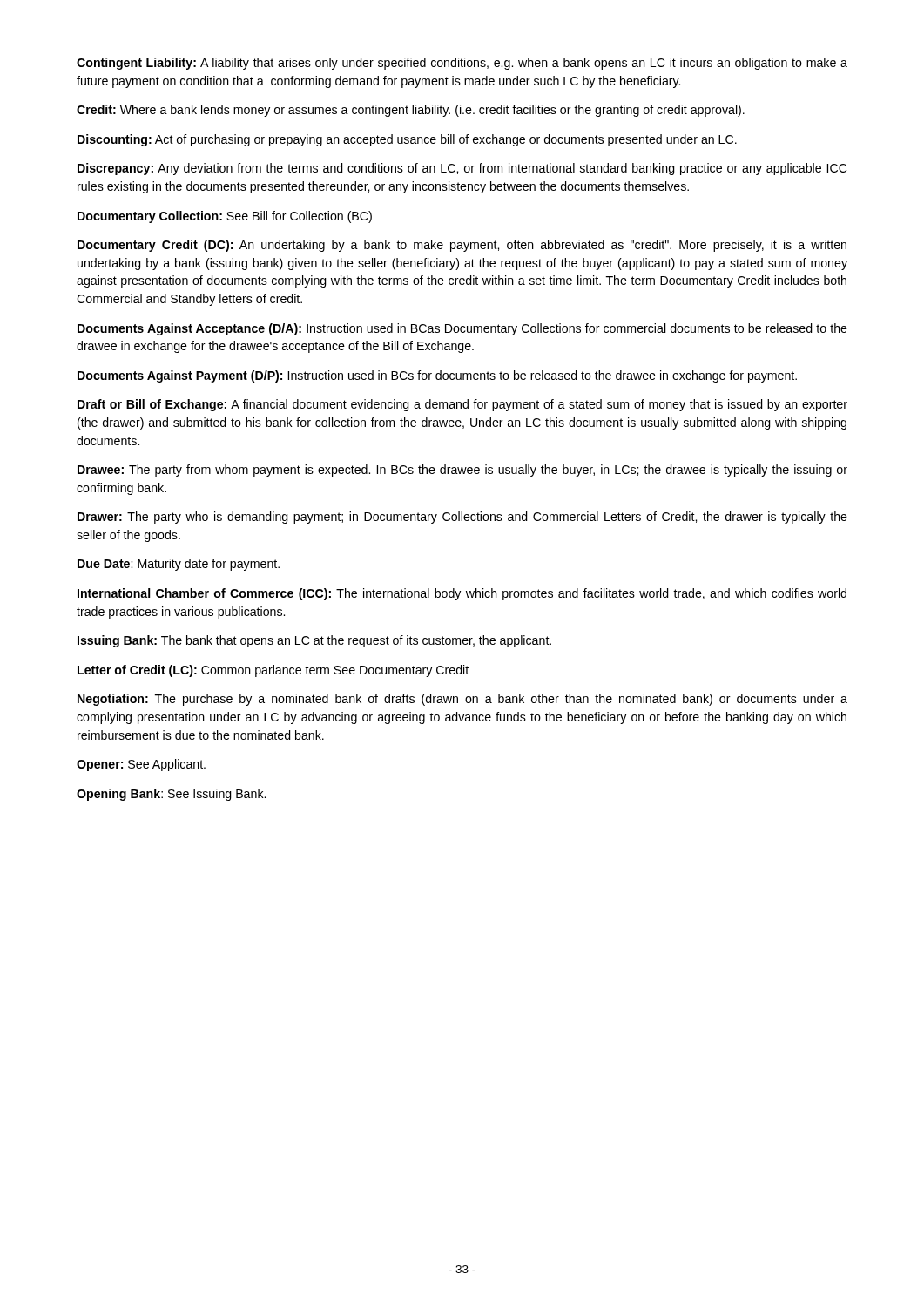The width and height of the screenshot is (924, 1307).
Task: Click on the text block starting "Documents Against Acceptance (D/A):"
Action: point(462,337)
